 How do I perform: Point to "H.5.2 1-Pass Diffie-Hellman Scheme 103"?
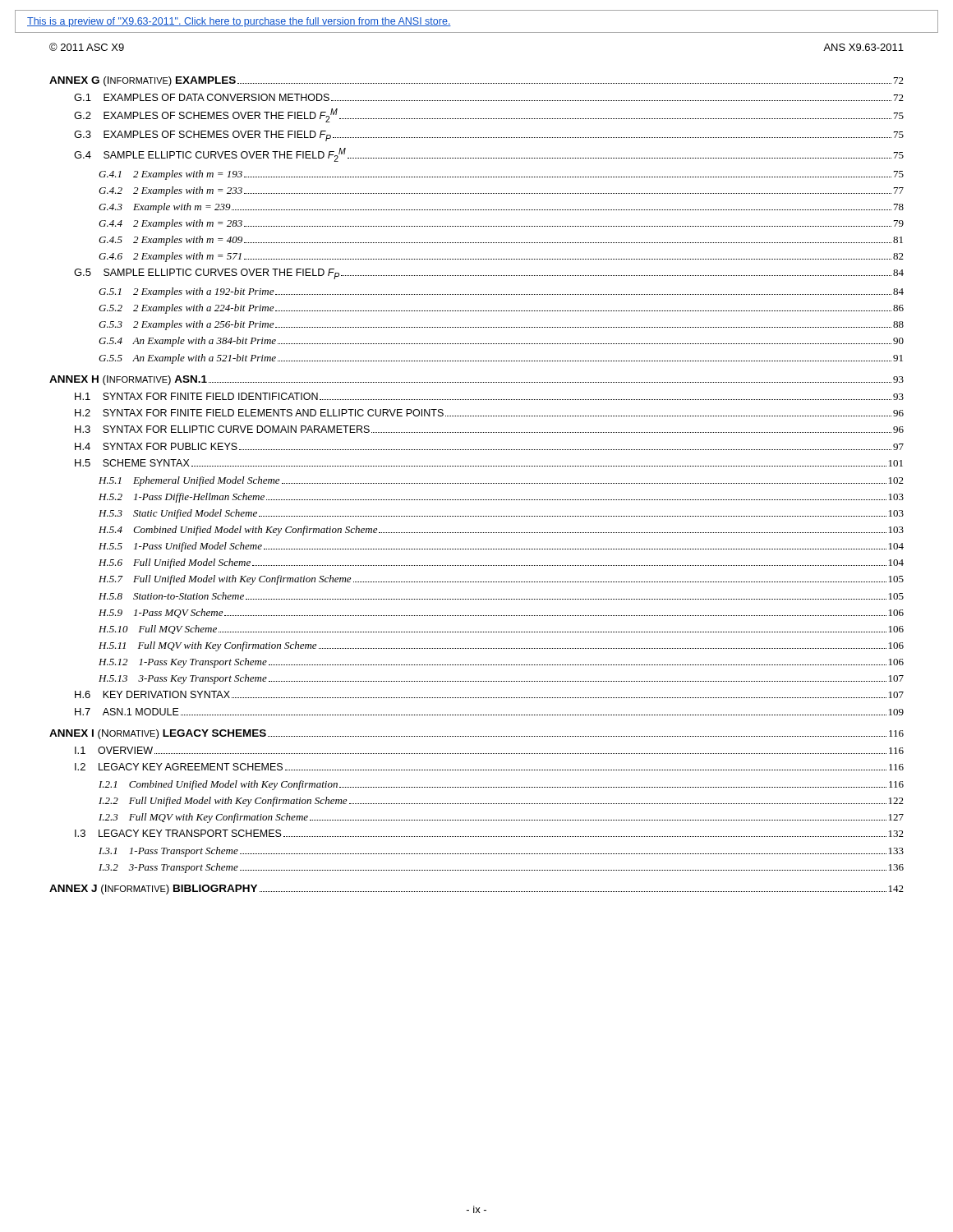(x=501, y=497)
